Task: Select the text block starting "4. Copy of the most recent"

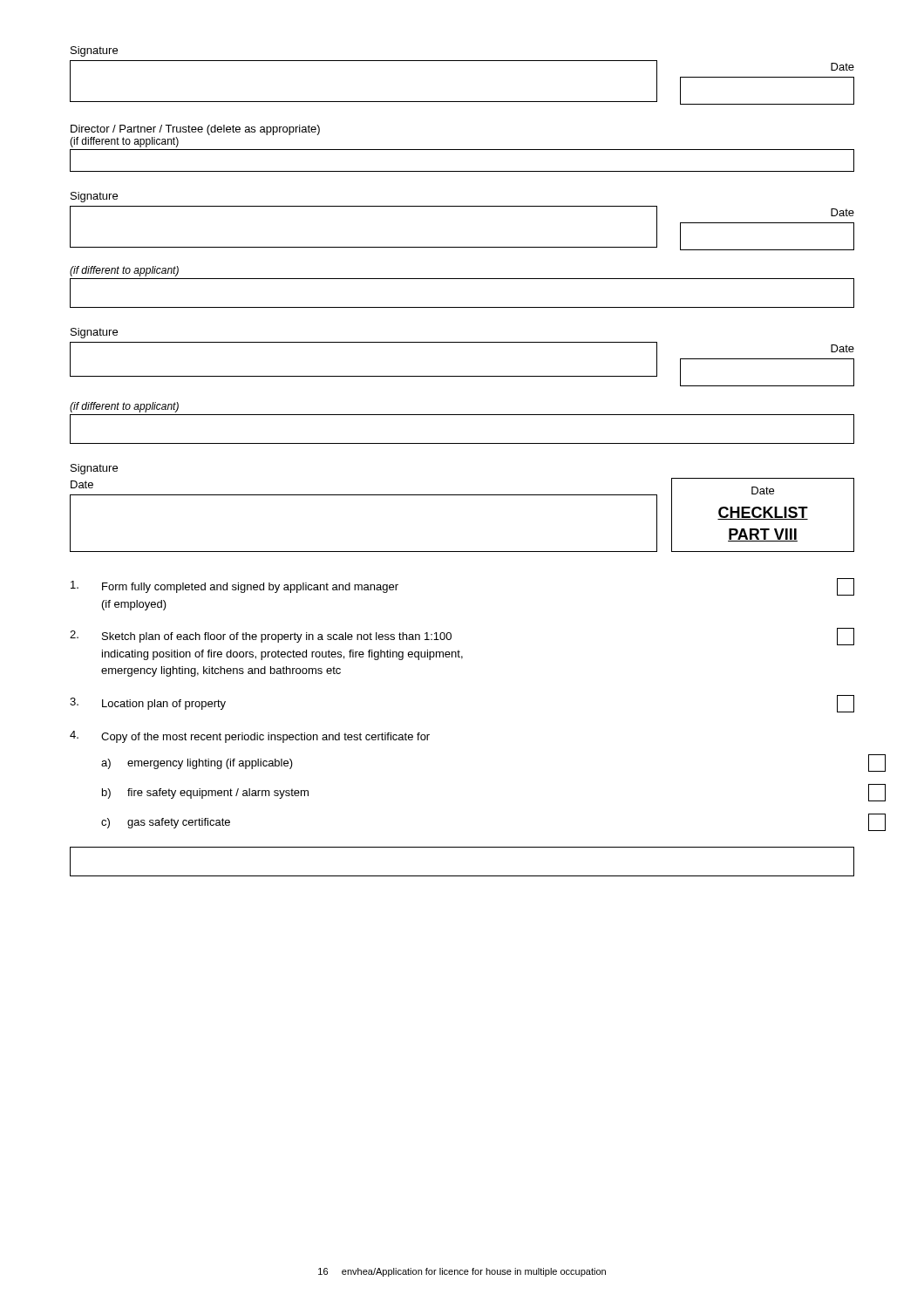Action: pyautogui.click(x=250, y=737)
